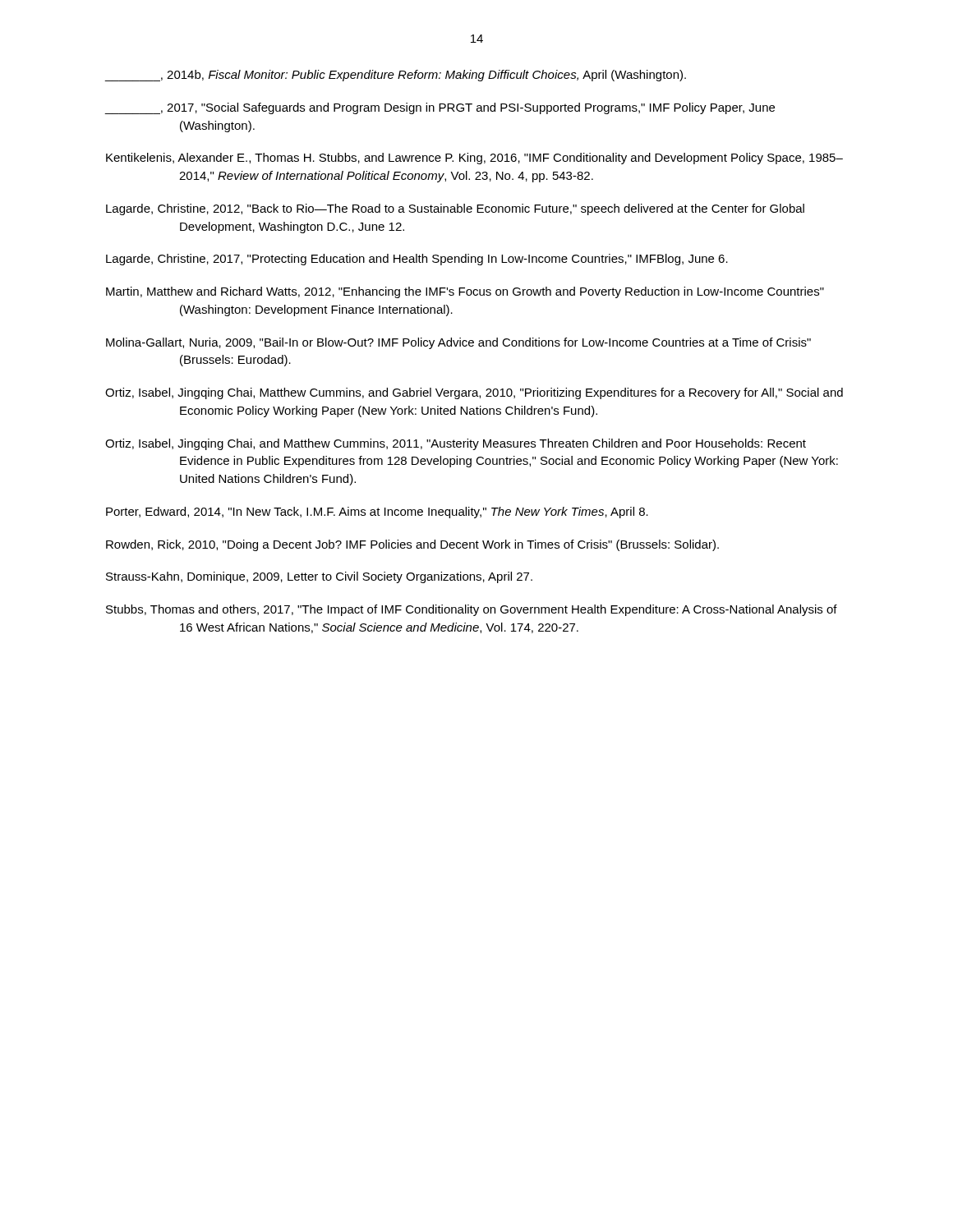The height and width of the screenshot is (1232, 953).
Task: Locate the list item with the text "Molina-Gallart, Nuria, 2009, "Bail-In or Blow-Out? IMF Policy"
Action: tap(458, 351)
